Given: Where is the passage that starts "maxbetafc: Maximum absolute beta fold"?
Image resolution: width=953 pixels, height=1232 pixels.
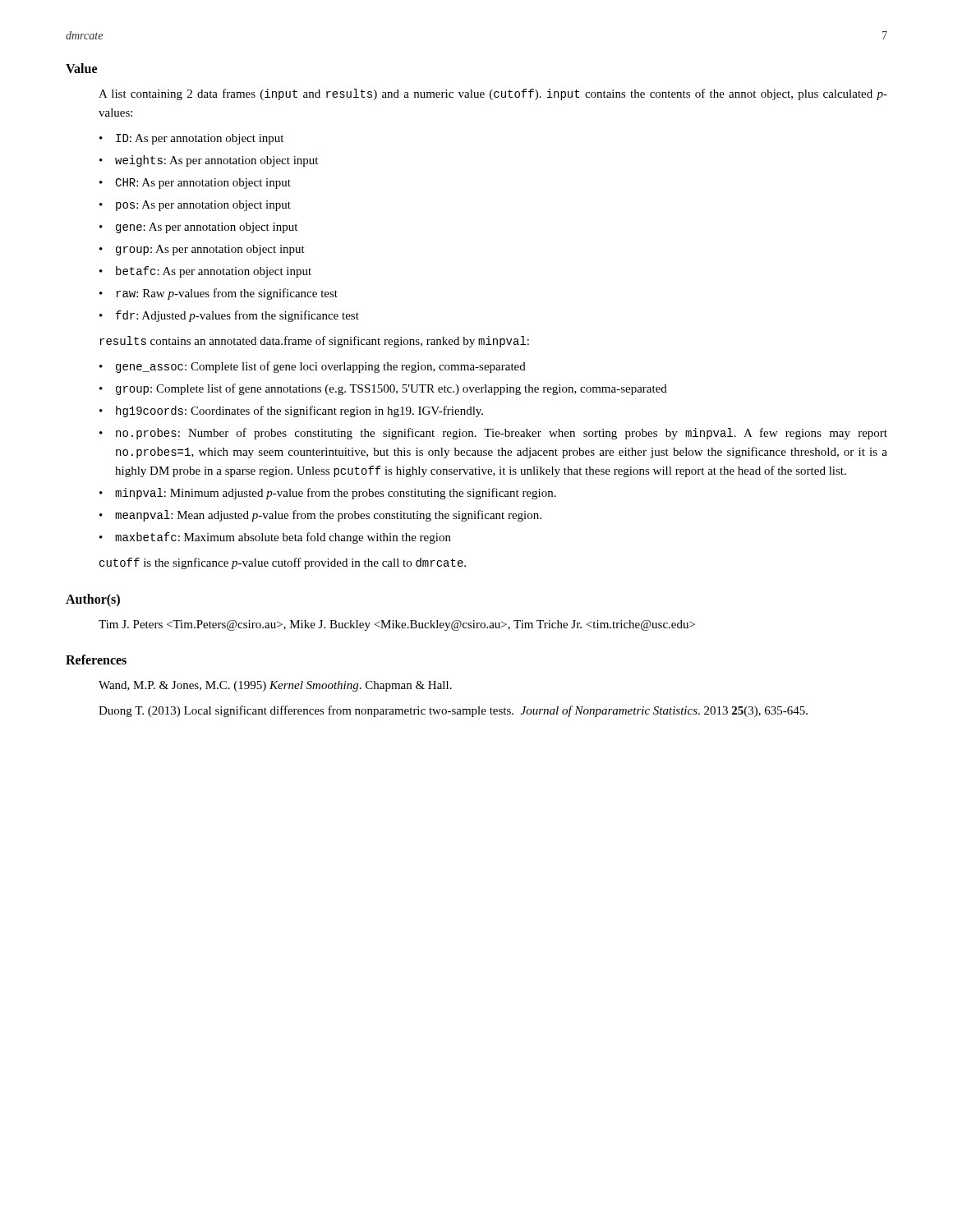Looking at the screenshot, I should 283,537.
